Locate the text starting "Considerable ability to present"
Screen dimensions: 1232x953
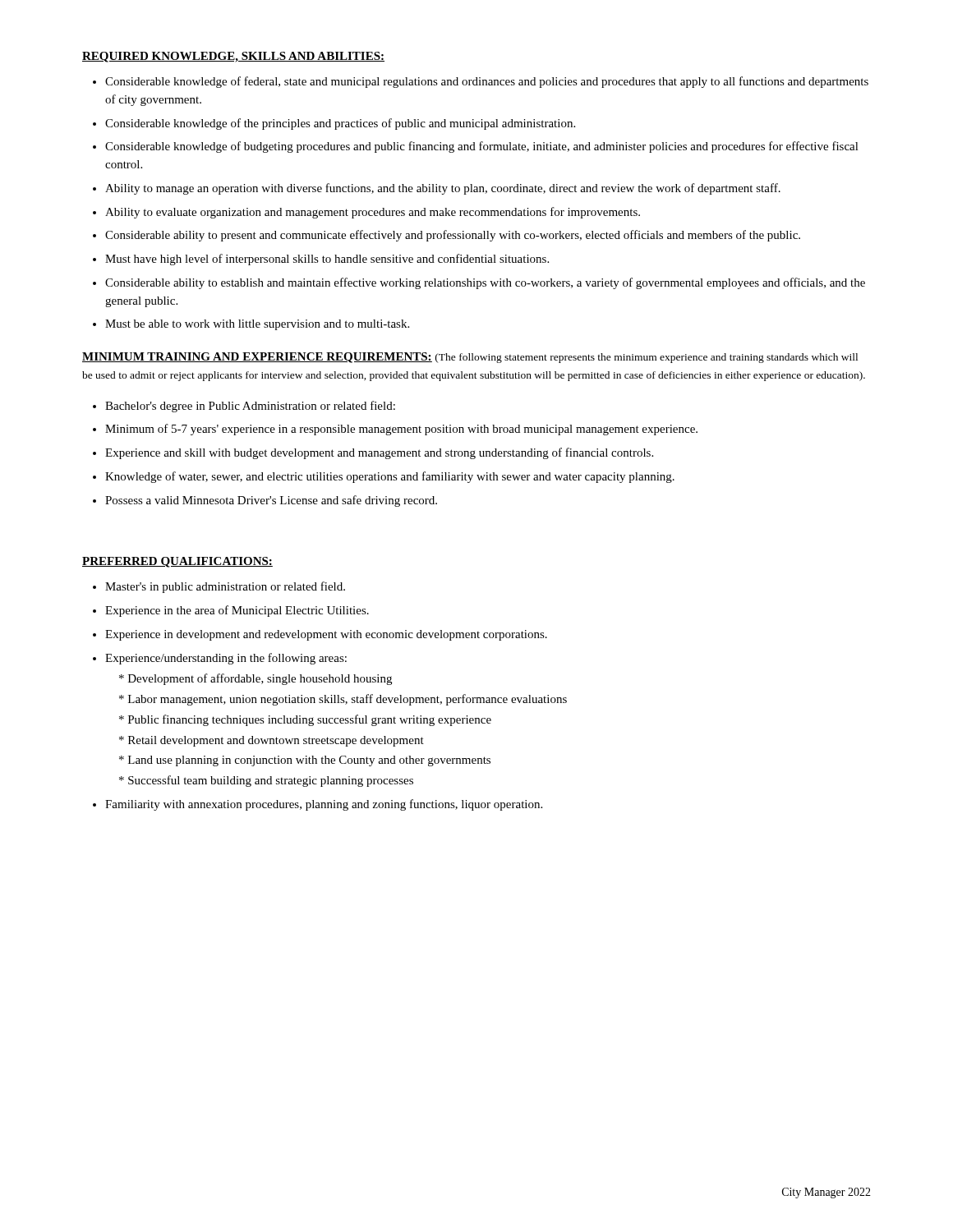(453, 235)
